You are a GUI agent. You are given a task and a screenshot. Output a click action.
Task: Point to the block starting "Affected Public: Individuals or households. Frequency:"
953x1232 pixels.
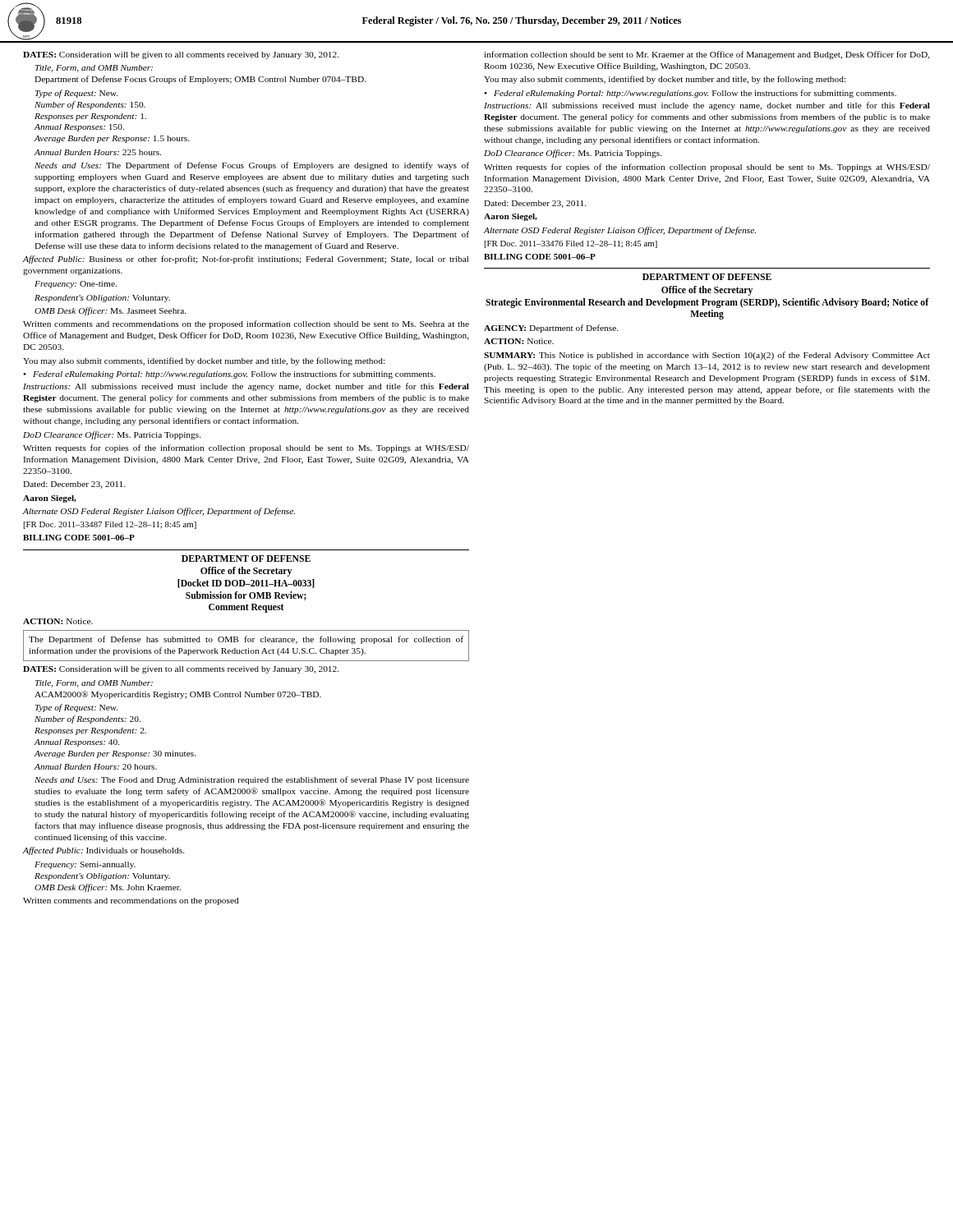[104, 851]
